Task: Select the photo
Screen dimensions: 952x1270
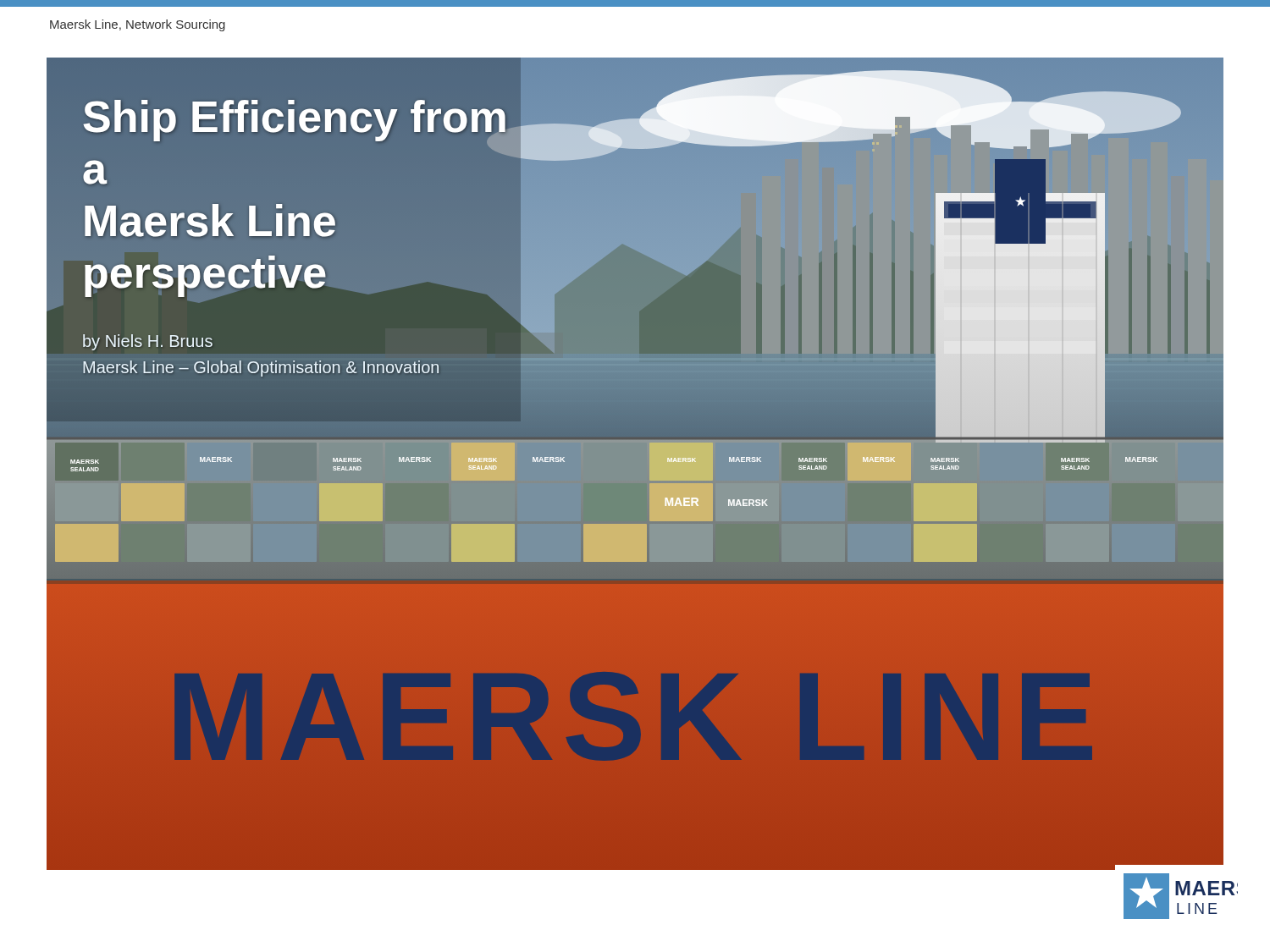Action: 635,464
